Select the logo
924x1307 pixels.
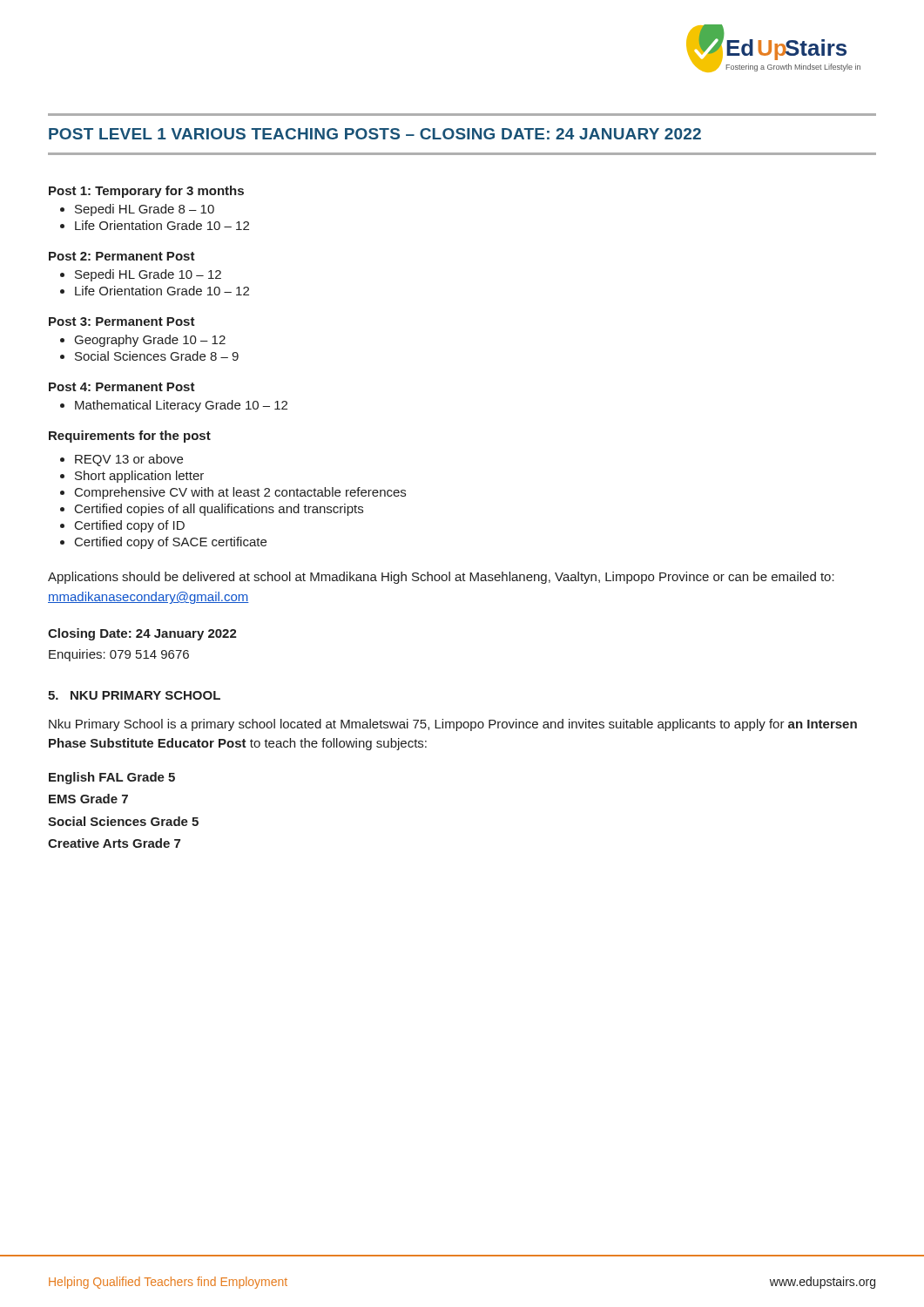[x=776, y=57]
